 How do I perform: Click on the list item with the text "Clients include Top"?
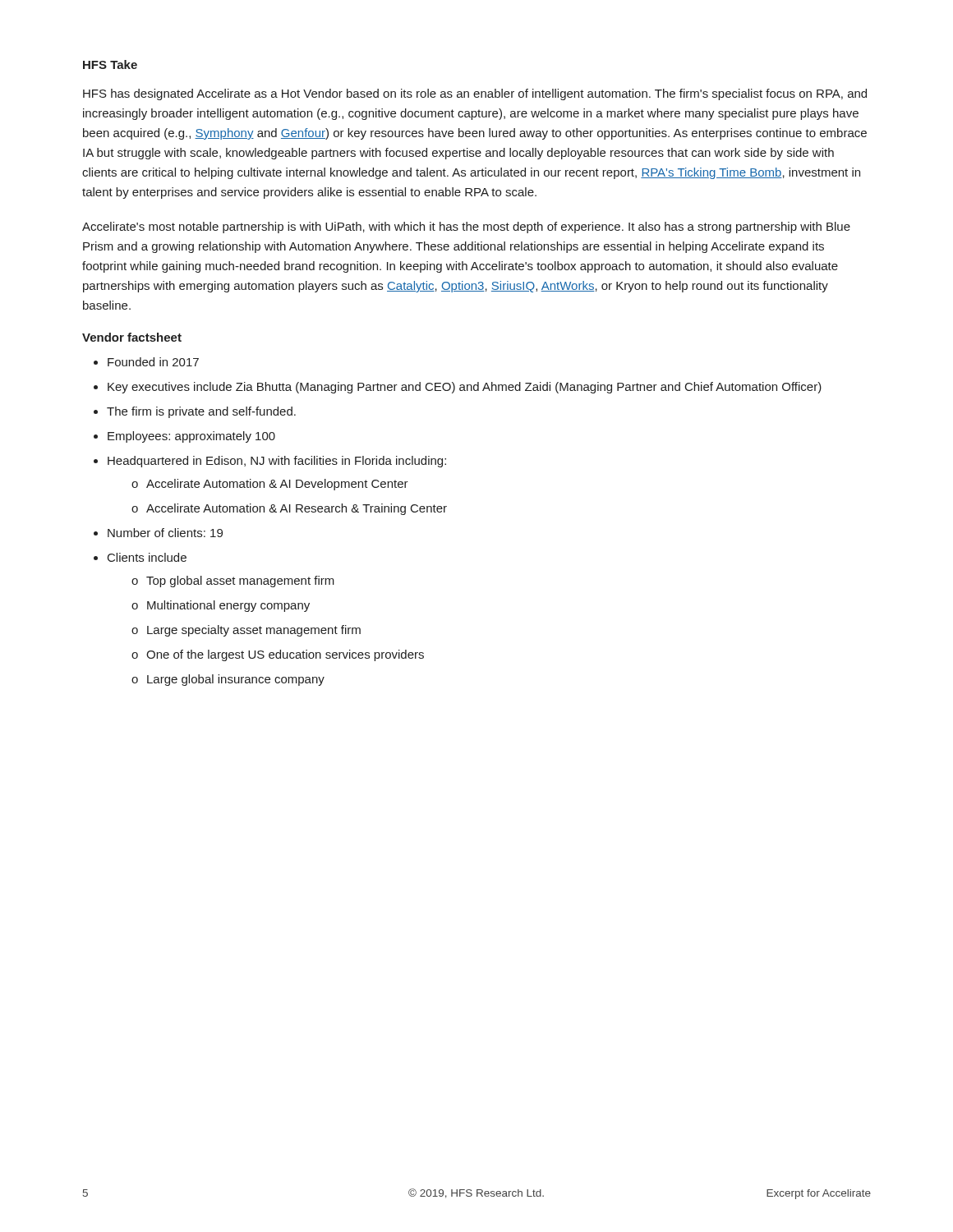point(147,557)
